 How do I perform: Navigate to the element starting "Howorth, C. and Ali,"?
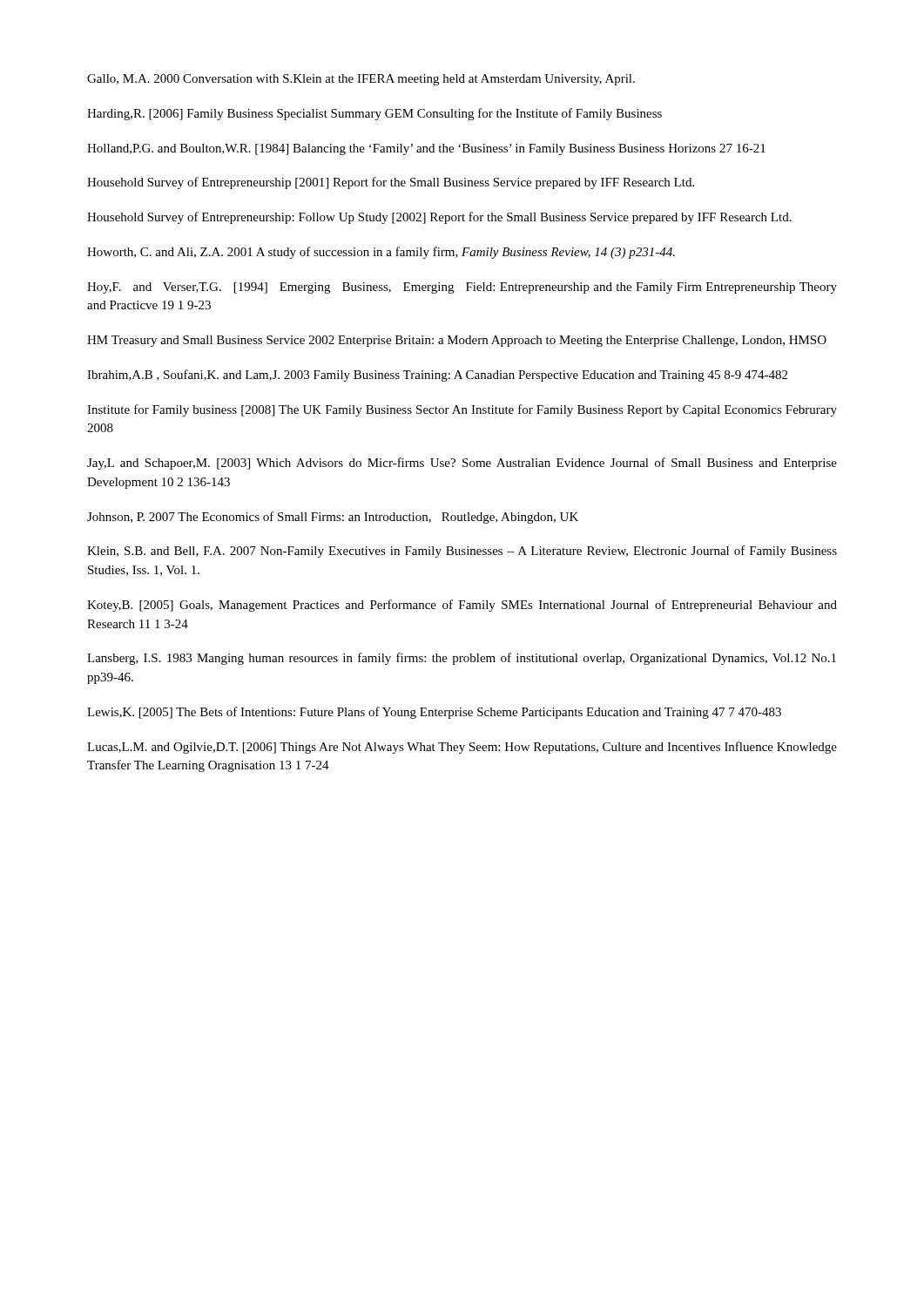[x=381, y=252]
